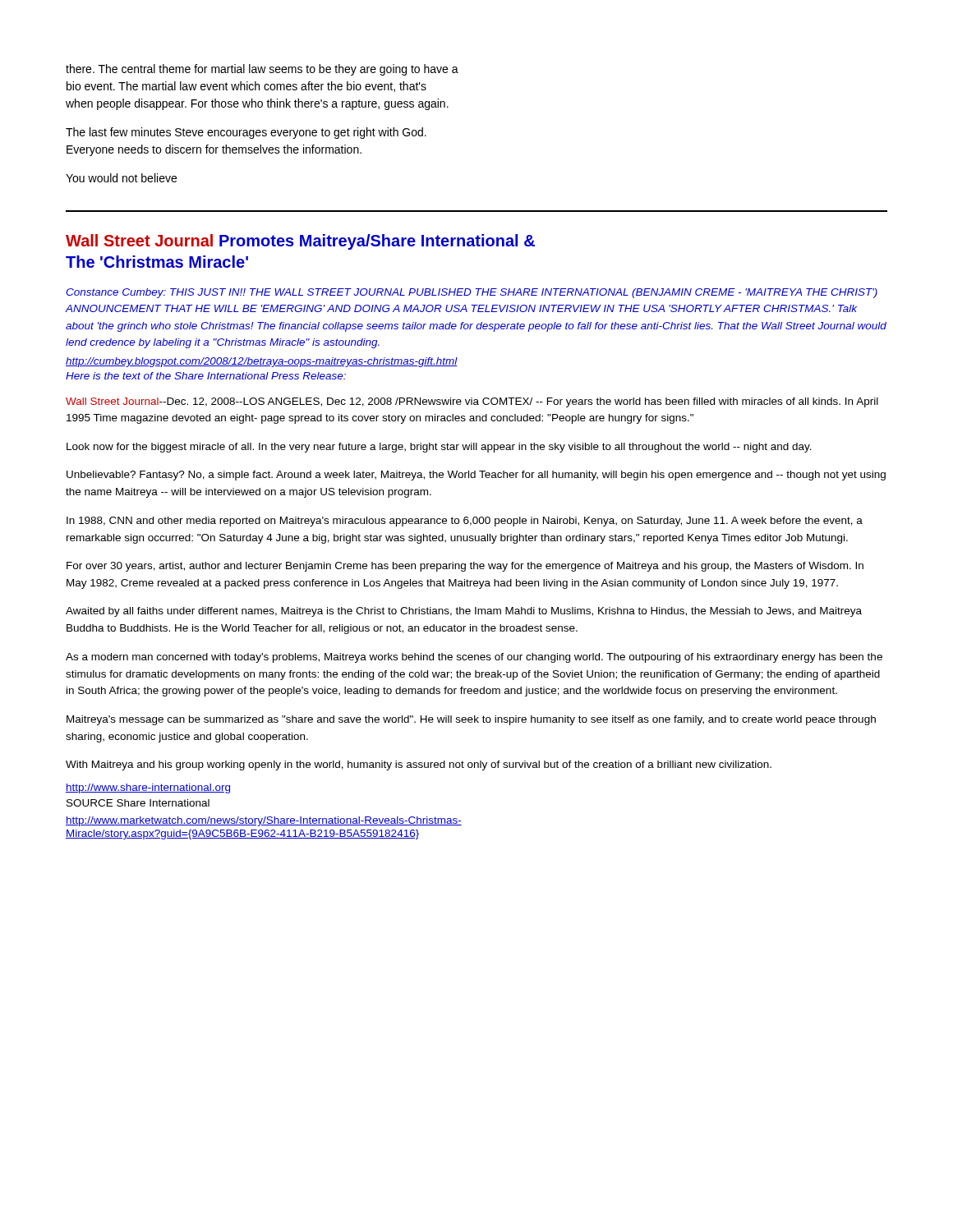
Task: Click where it says "http://www.marketwatch.com/news/story/Share-International-Reveals-Christmas- Miracle/story.aspx?guid={9A9C5B6B-E962-411A-B219-B5A559182416}"
Action: [x=264, y=827]
